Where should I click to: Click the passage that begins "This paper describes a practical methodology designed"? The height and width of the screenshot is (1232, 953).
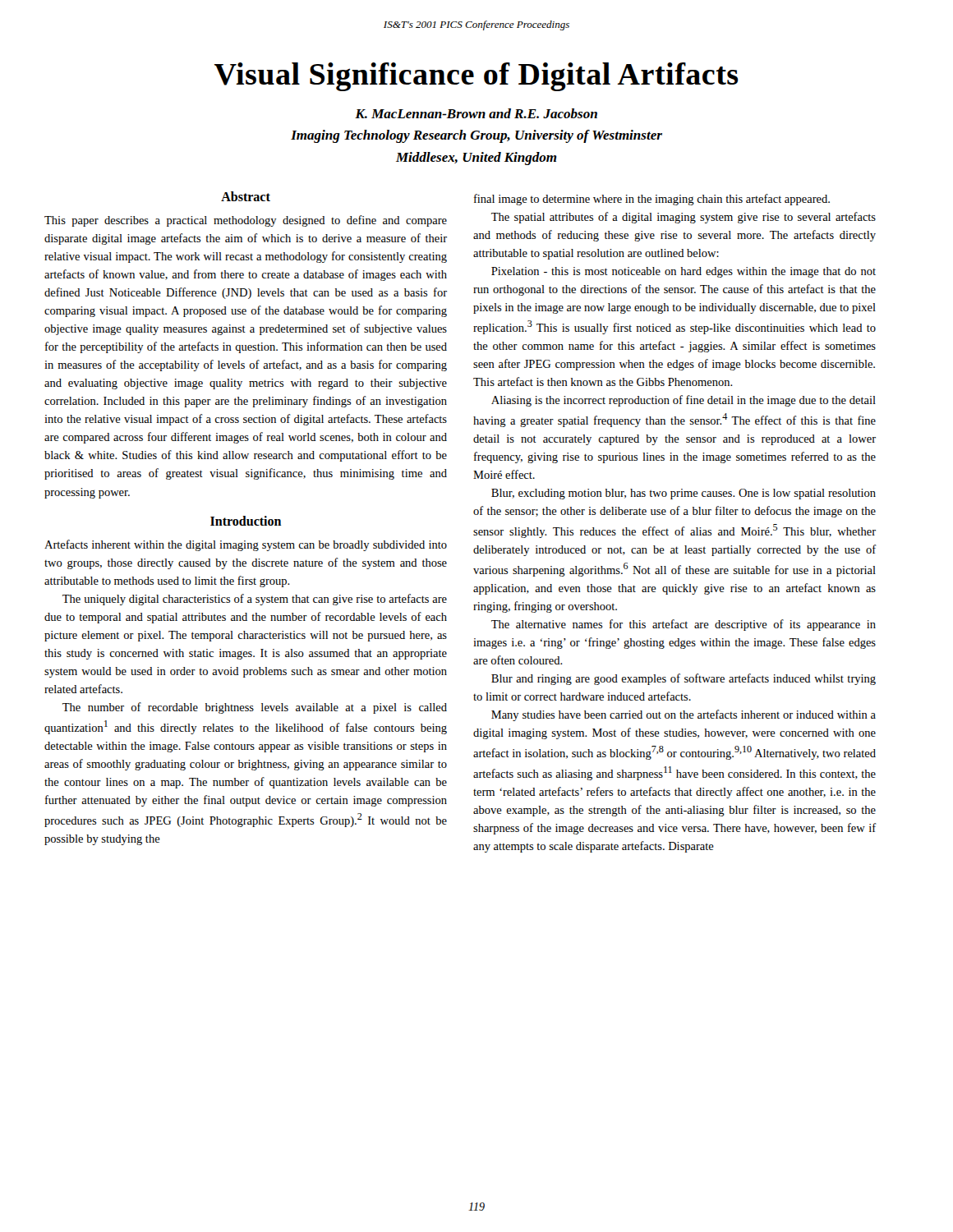pos(246,356)
